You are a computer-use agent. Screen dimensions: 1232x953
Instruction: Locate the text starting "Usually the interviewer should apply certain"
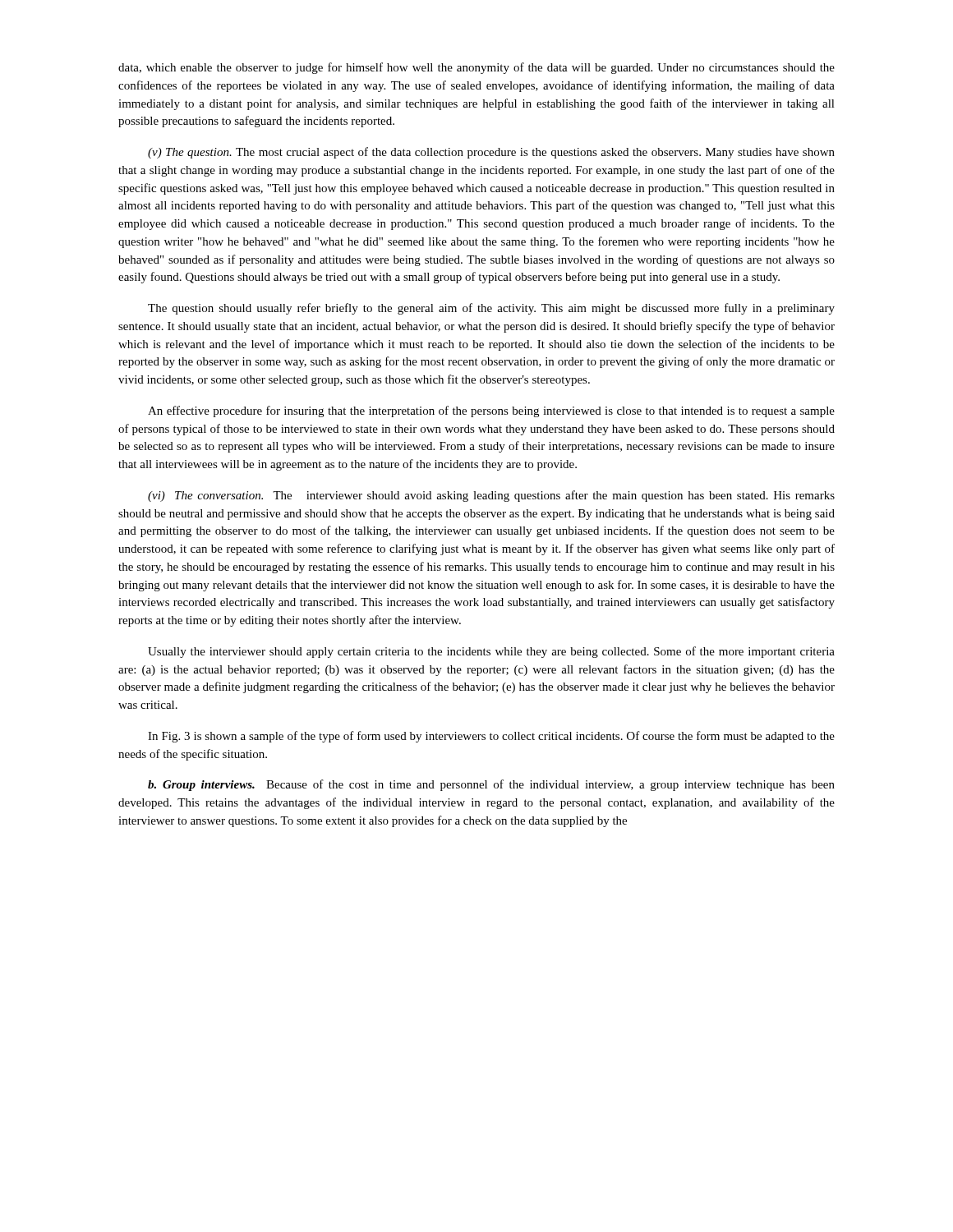coord(476,679)
